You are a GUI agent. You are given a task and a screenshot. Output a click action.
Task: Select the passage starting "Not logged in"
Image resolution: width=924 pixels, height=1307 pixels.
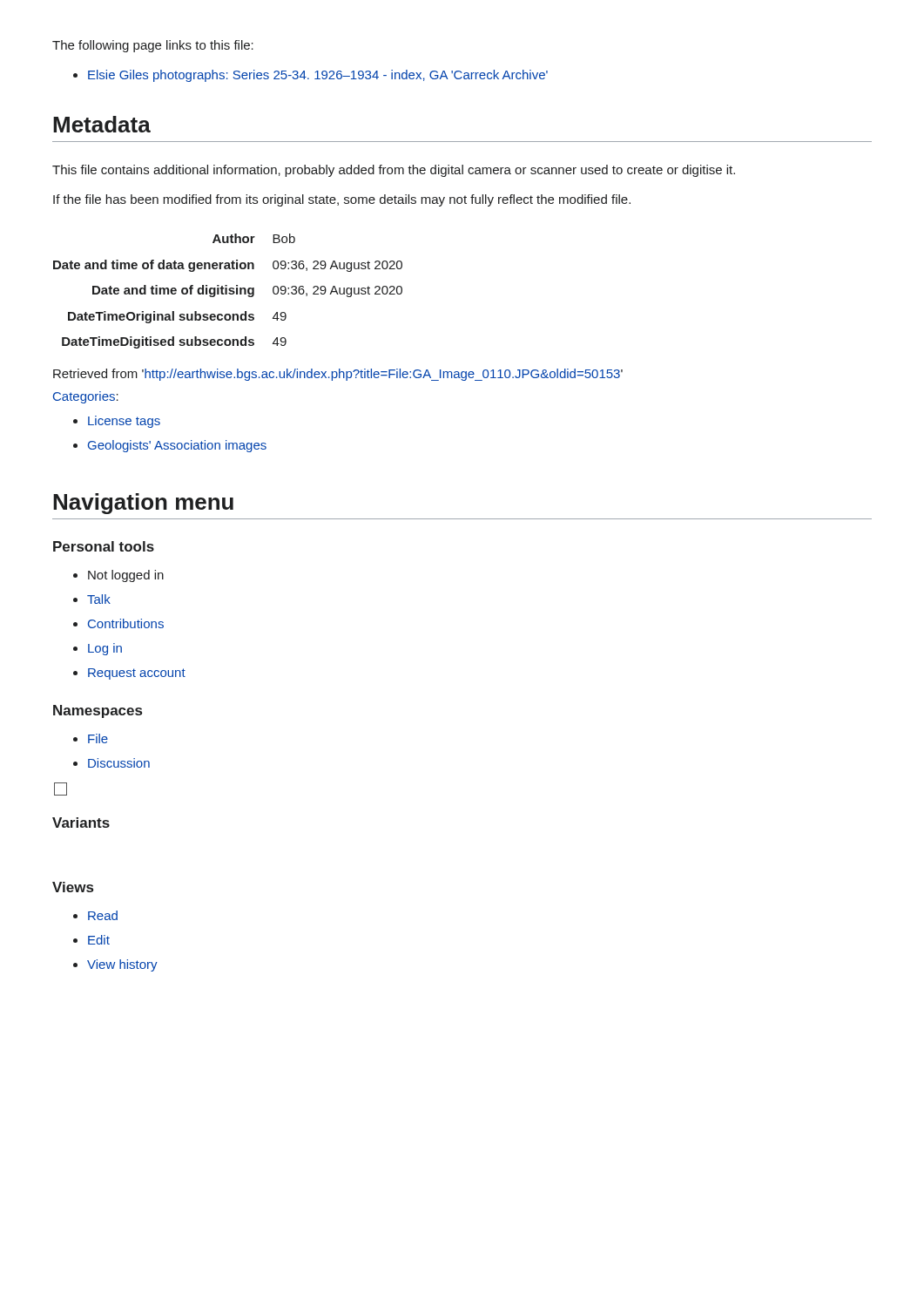pyautogui.click(x=126, y=574)
